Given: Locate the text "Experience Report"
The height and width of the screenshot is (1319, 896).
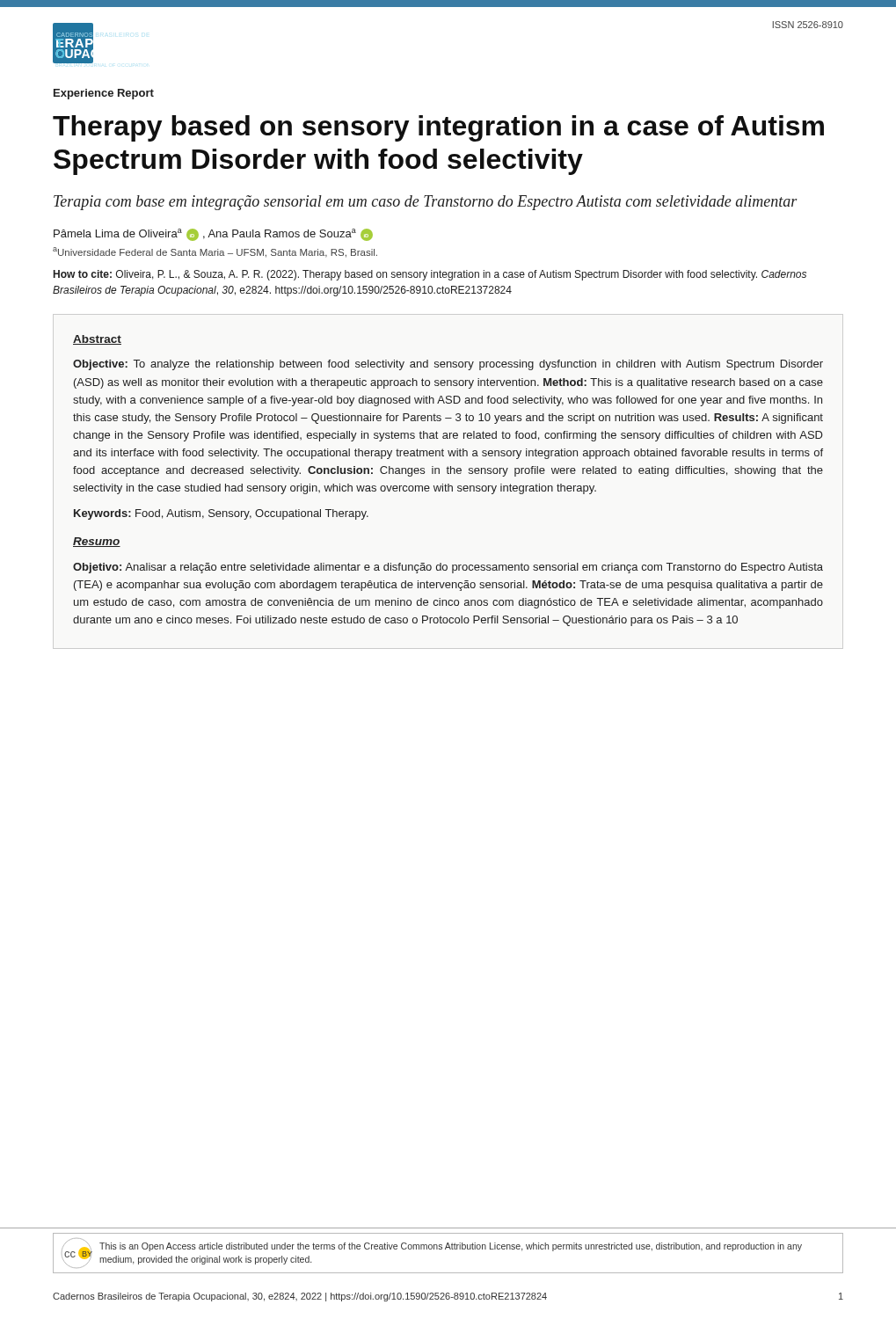Looking at the screenshot, I should (103, 93).
